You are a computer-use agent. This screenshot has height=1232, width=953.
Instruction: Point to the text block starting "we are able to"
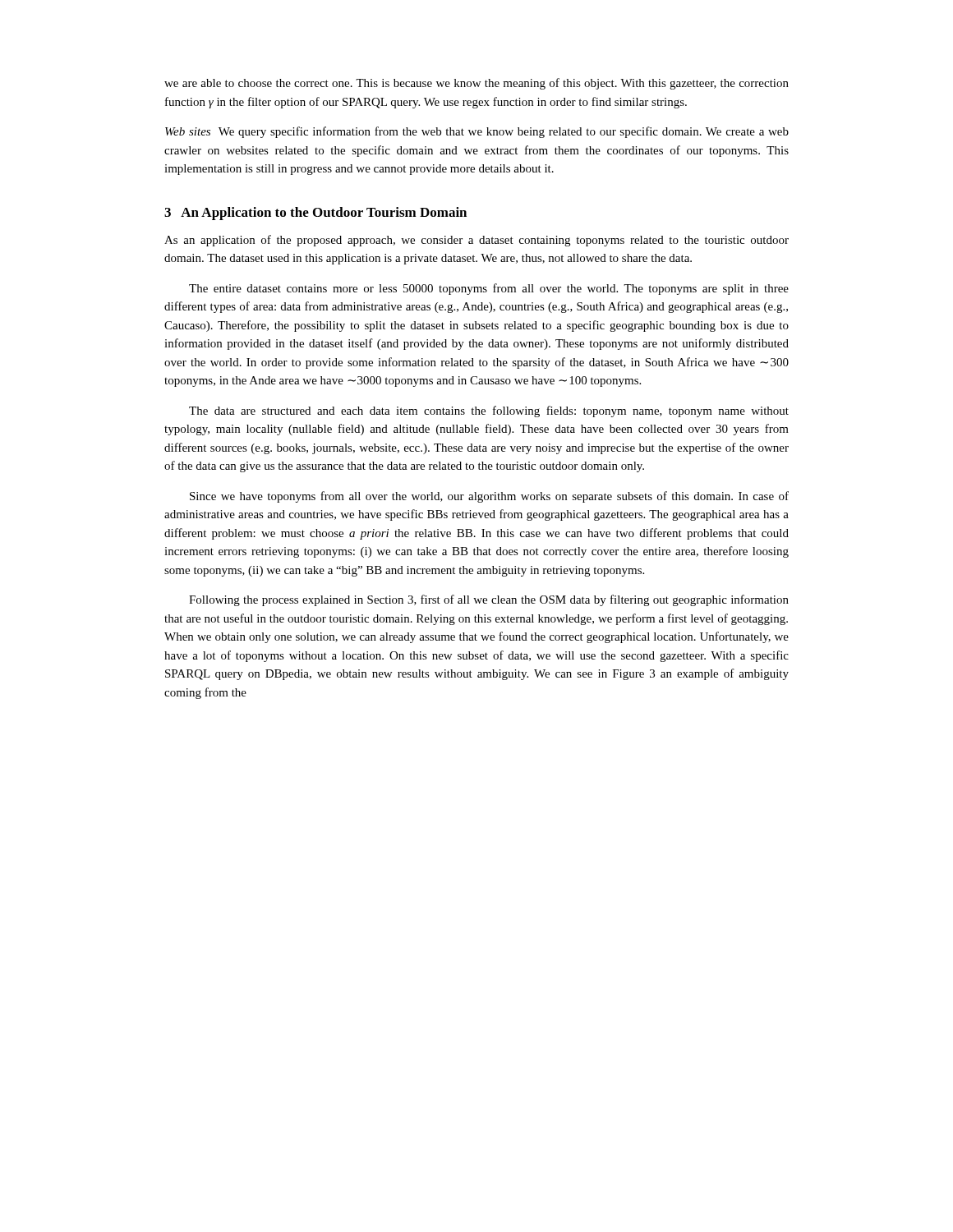(x=476, y=92)
